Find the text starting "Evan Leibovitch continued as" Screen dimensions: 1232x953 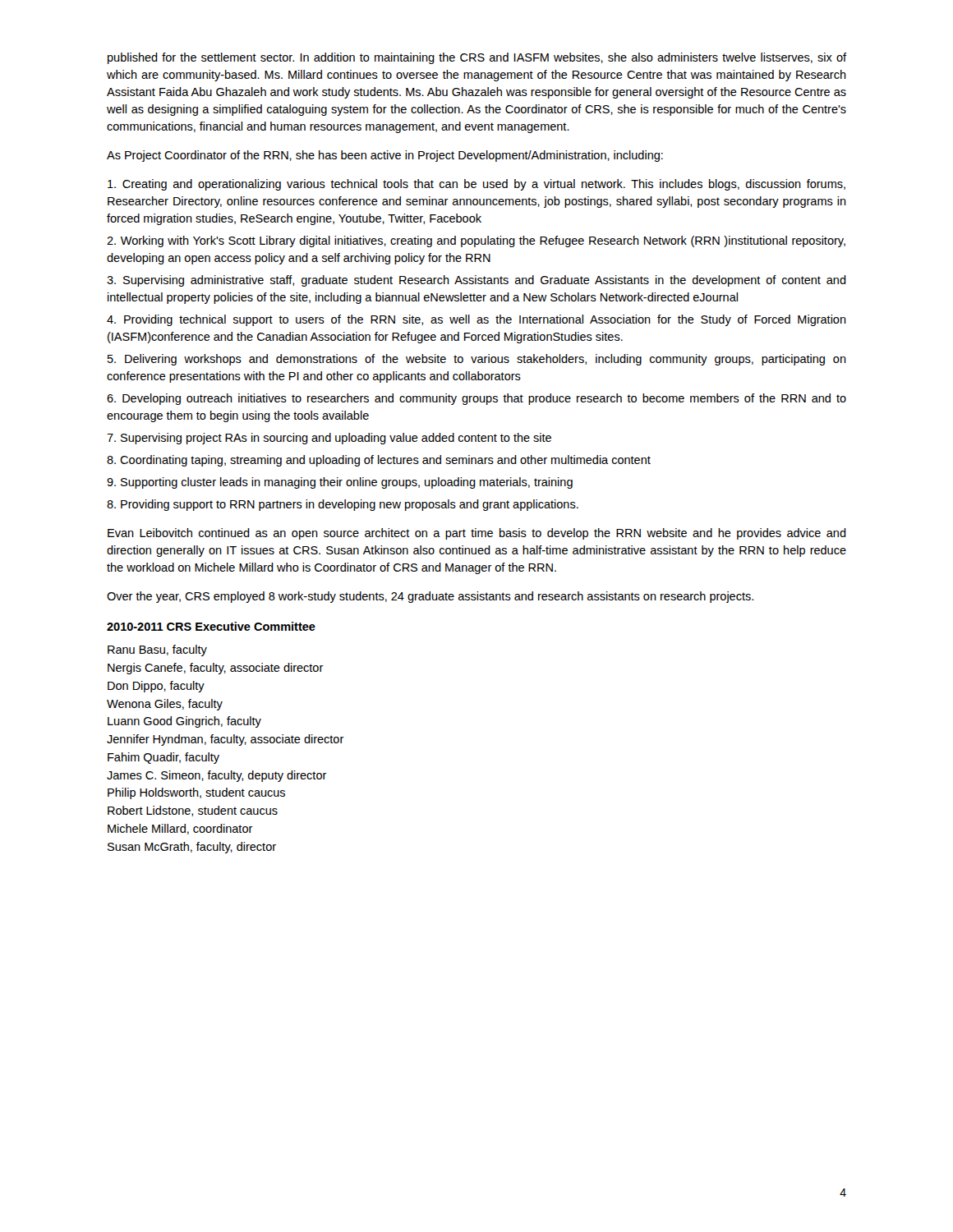(476, 551)
